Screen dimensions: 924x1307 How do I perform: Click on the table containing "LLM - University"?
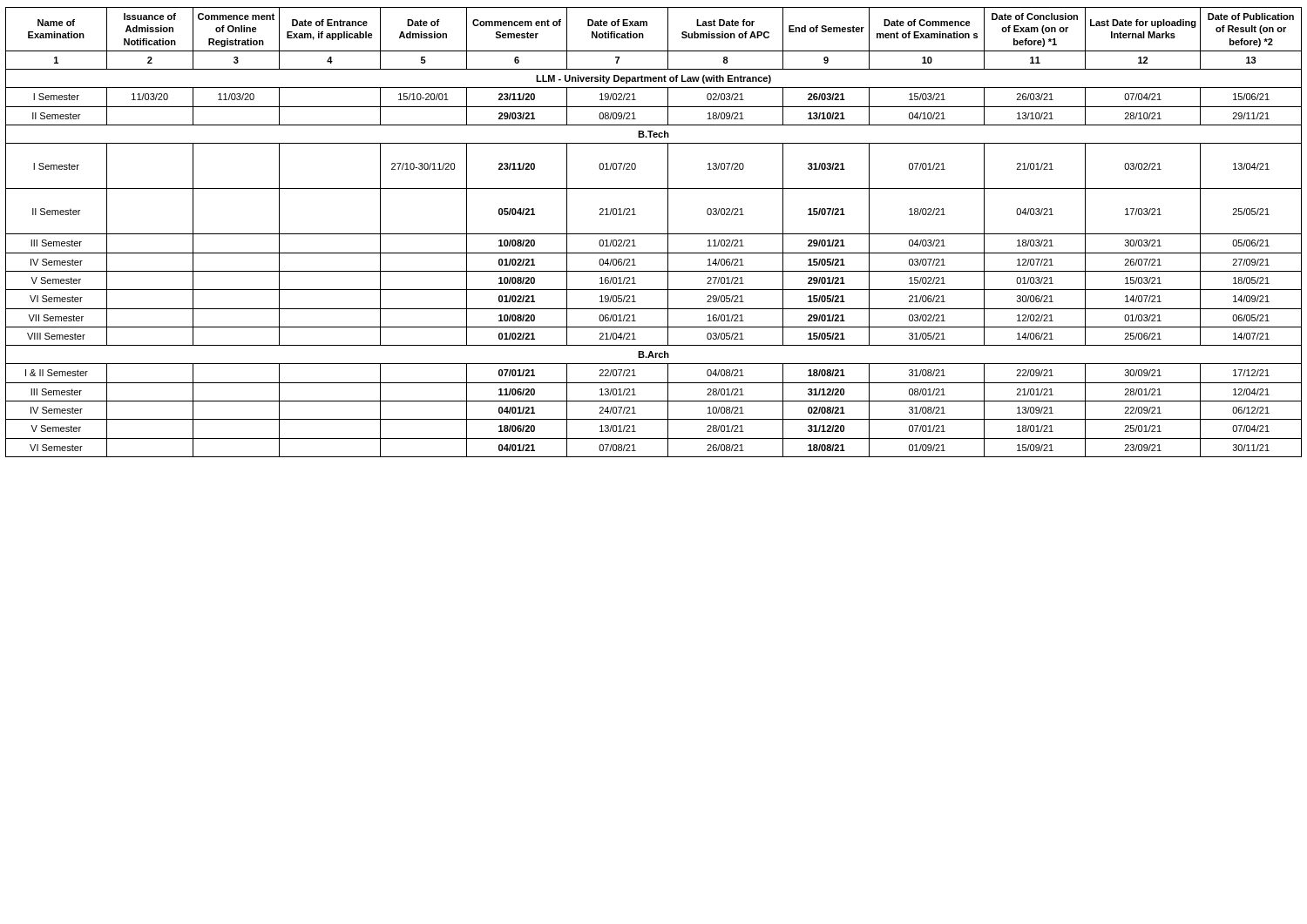coord(654,462)
